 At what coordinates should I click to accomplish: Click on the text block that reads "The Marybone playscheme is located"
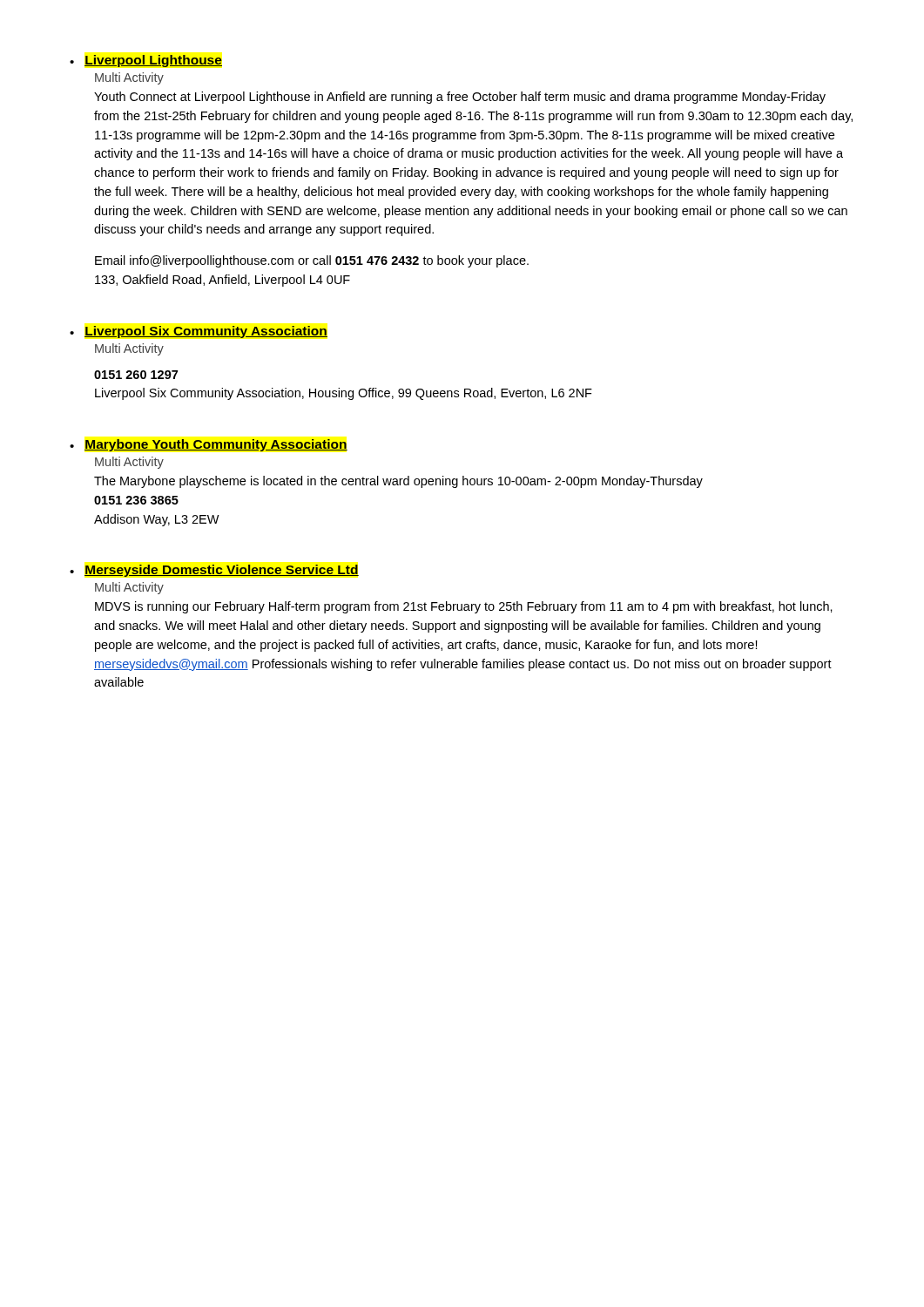coord(398,482)
